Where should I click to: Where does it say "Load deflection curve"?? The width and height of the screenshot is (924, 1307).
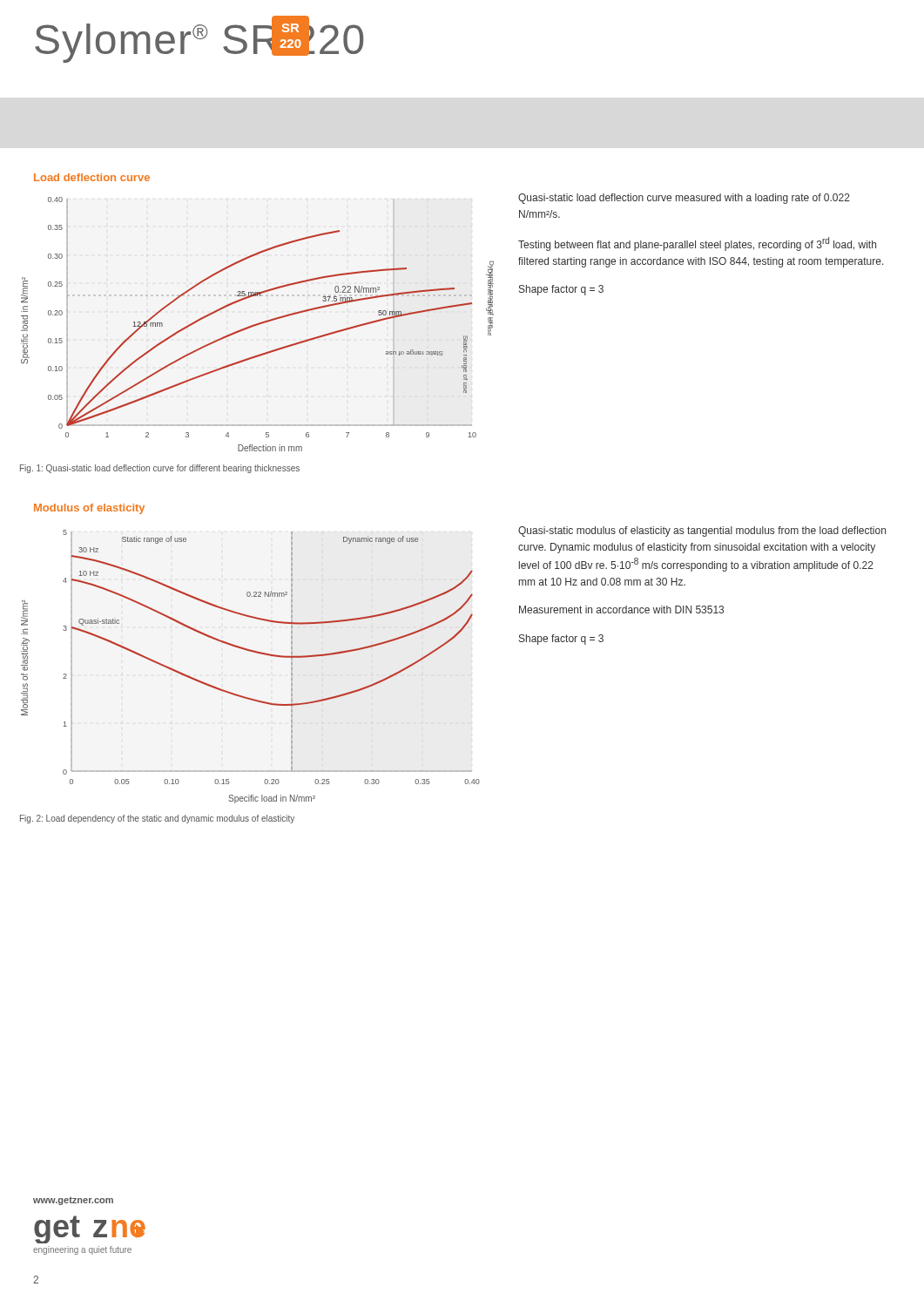92,177
